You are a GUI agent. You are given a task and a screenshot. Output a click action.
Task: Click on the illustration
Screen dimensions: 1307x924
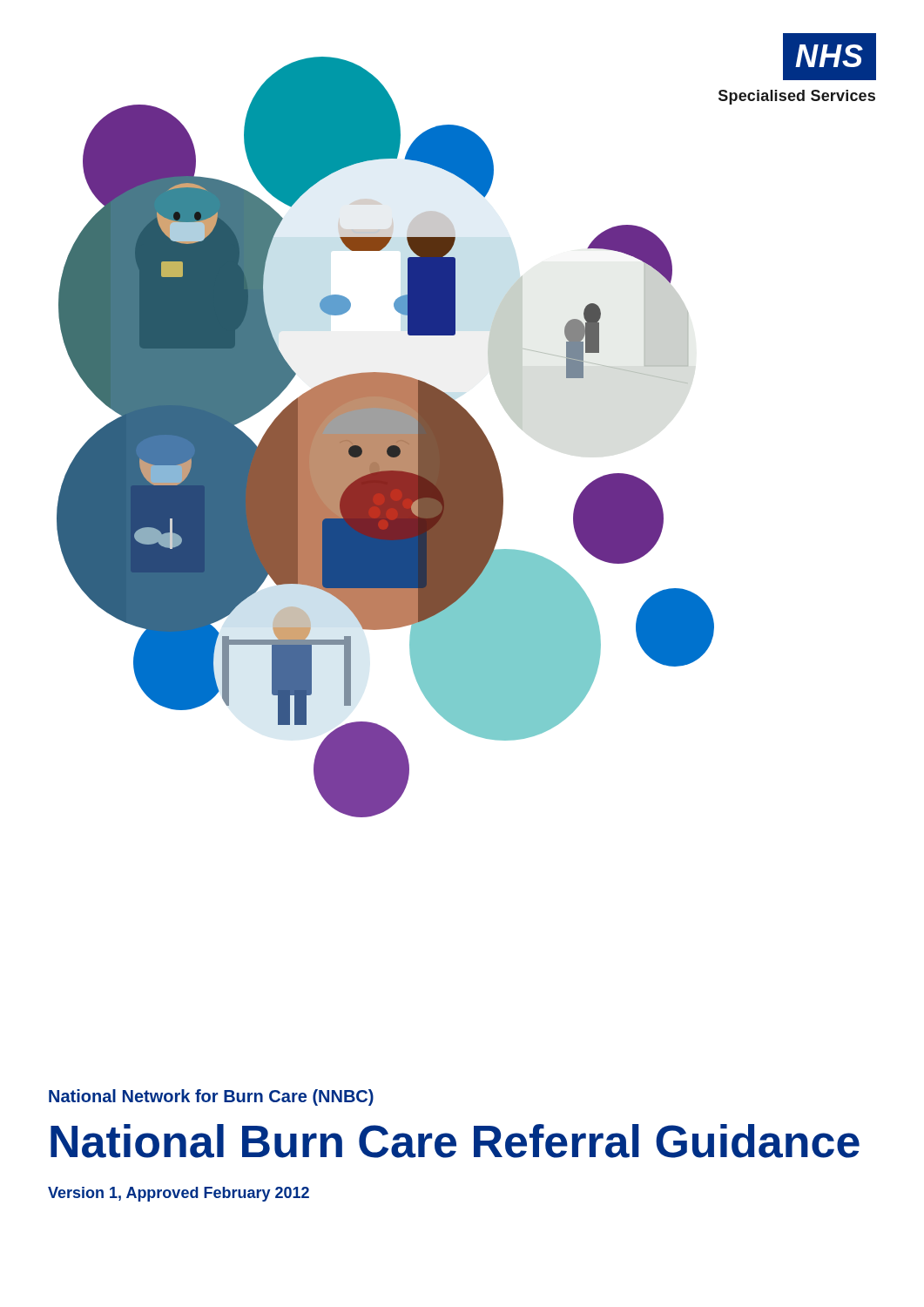click(x=366, y=427)
